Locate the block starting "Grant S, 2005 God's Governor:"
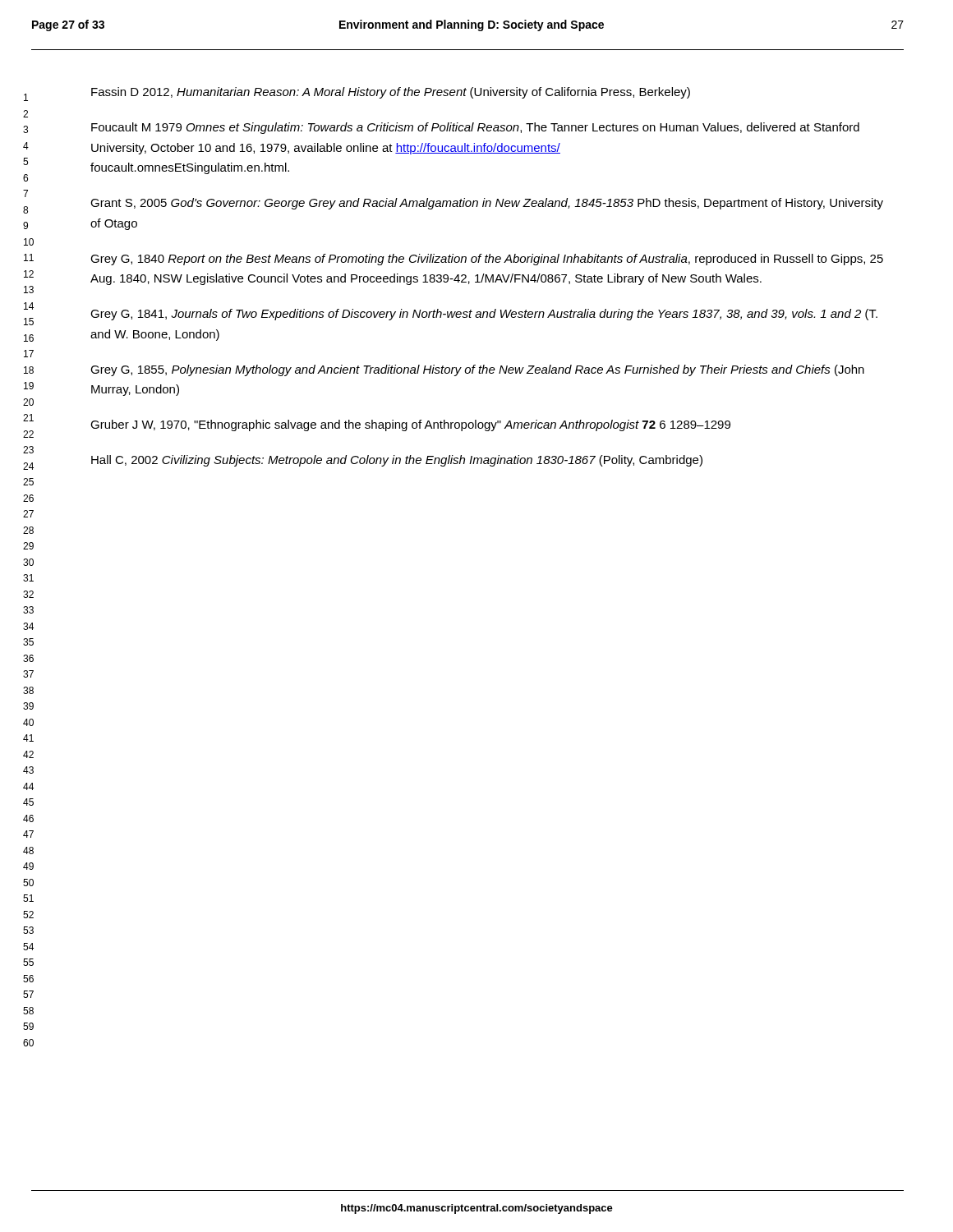This screenshot has width=953, height=1232. tap(487, 213)
